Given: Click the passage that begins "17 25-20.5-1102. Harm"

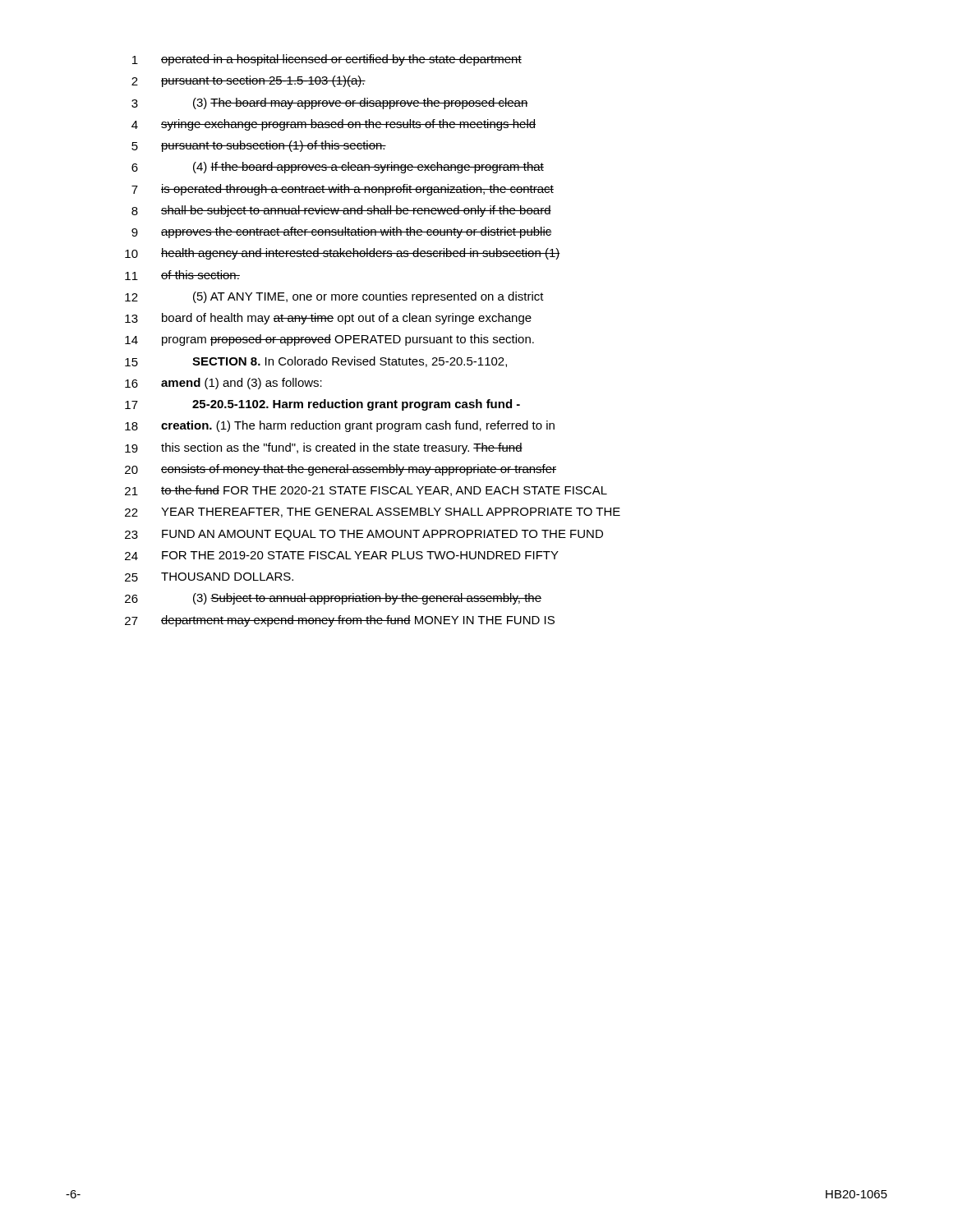Looking at the screenshot, I should coord(476,404).
